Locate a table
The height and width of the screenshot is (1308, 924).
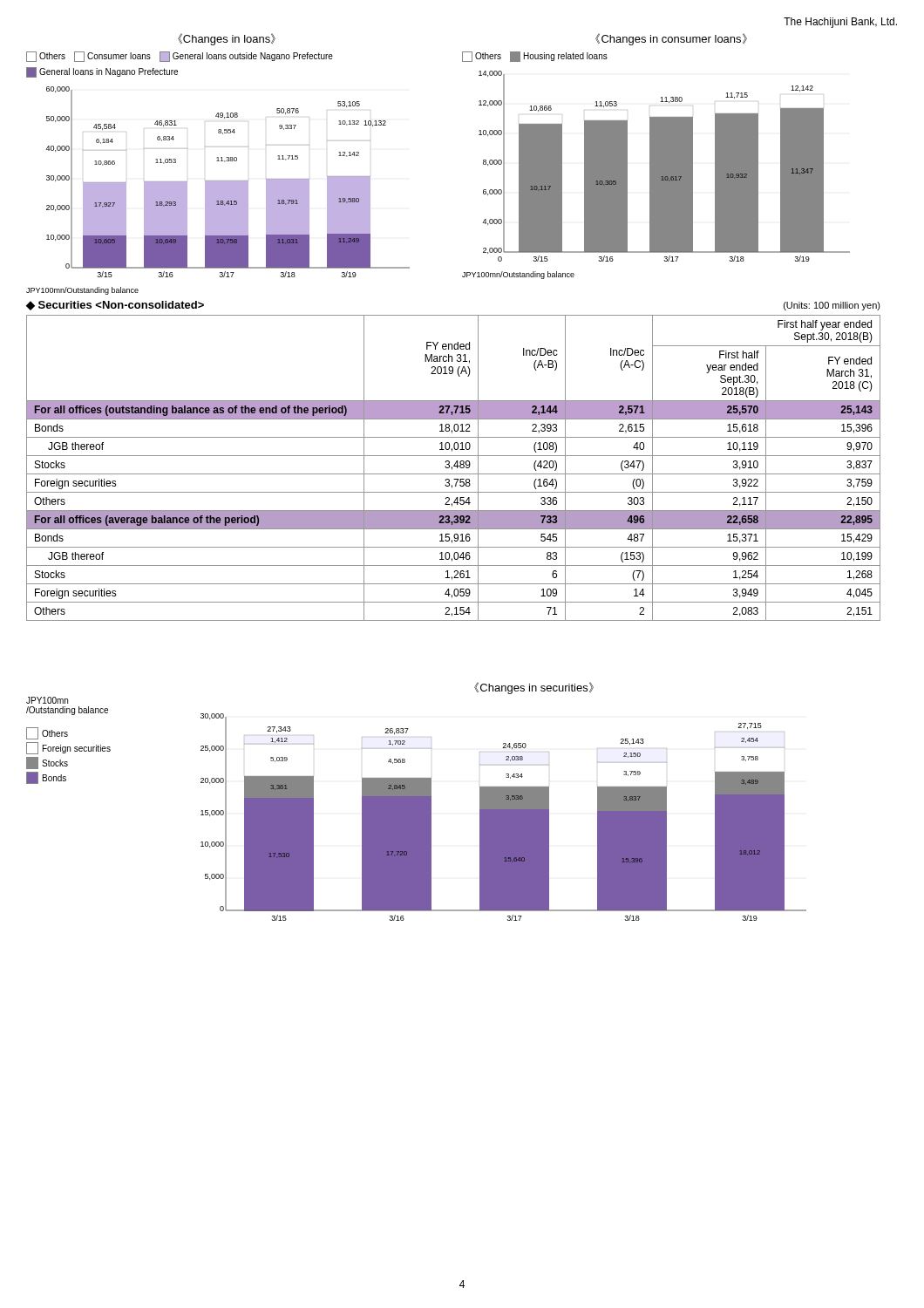[453, 468]
